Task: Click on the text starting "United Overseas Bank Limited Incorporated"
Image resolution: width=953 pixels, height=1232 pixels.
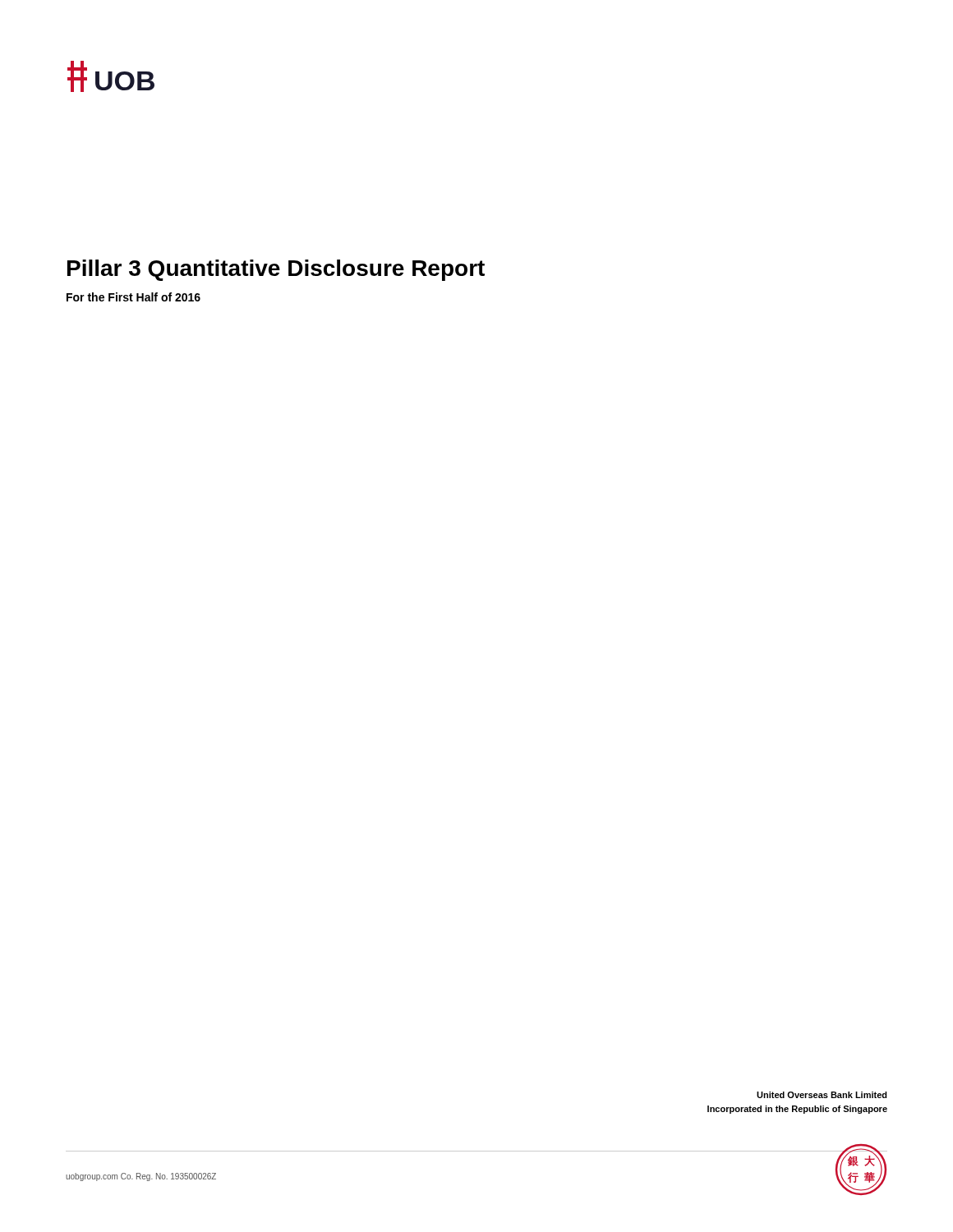Action: click(797, 1103)
